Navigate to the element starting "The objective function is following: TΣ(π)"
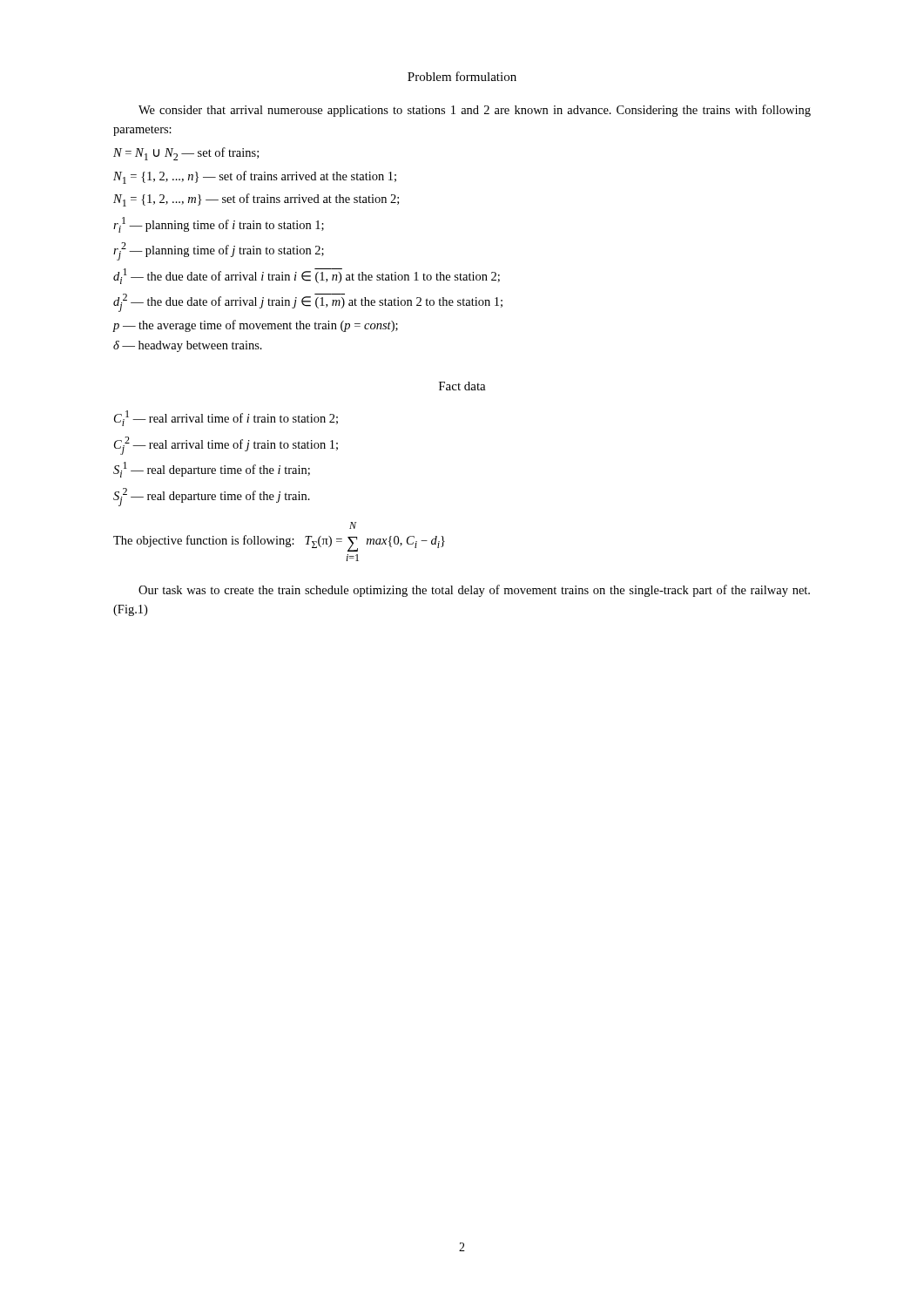 (x=280, y=542)
